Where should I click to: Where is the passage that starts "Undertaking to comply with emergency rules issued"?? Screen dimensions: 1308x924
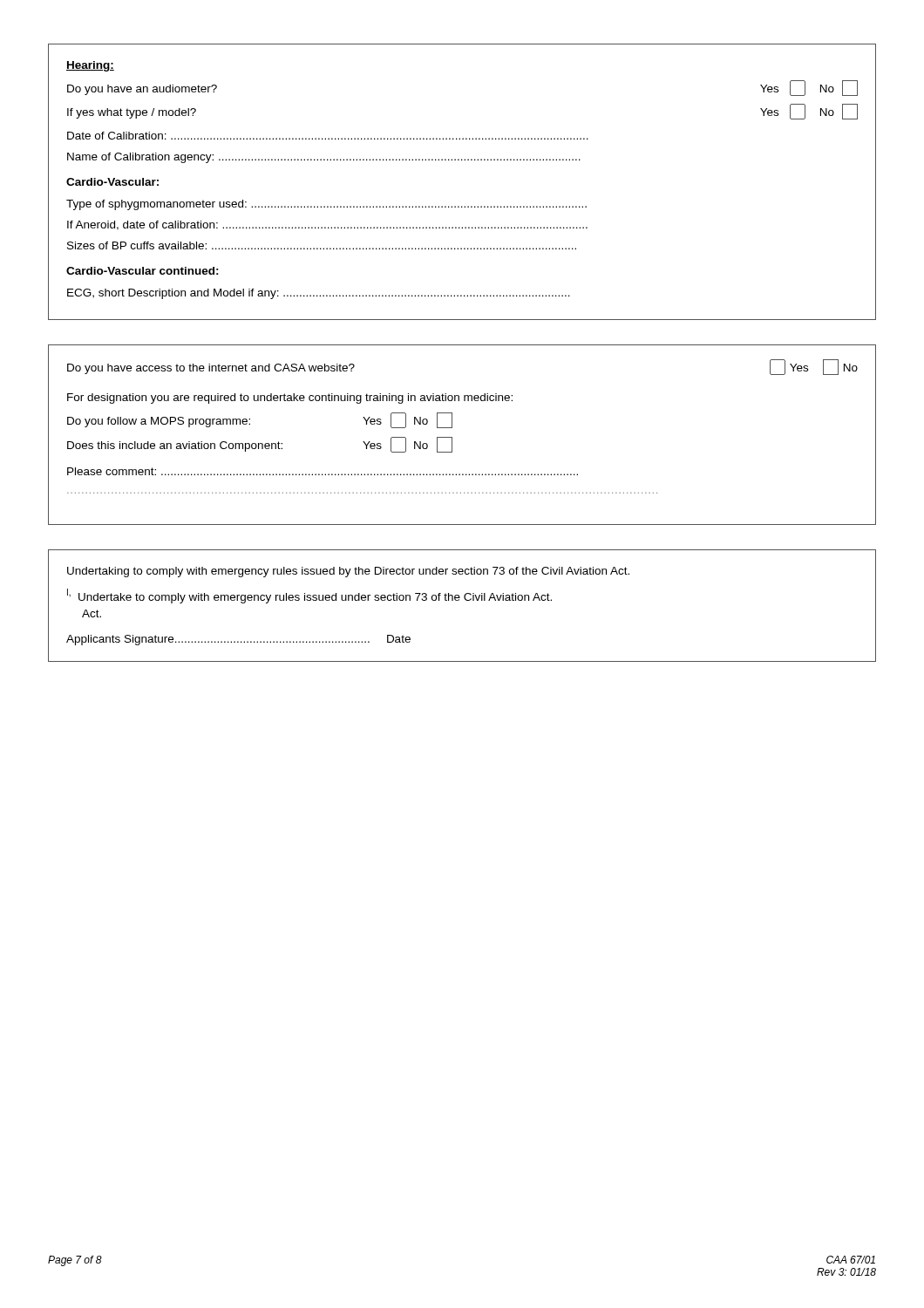(x=462, y=604)
